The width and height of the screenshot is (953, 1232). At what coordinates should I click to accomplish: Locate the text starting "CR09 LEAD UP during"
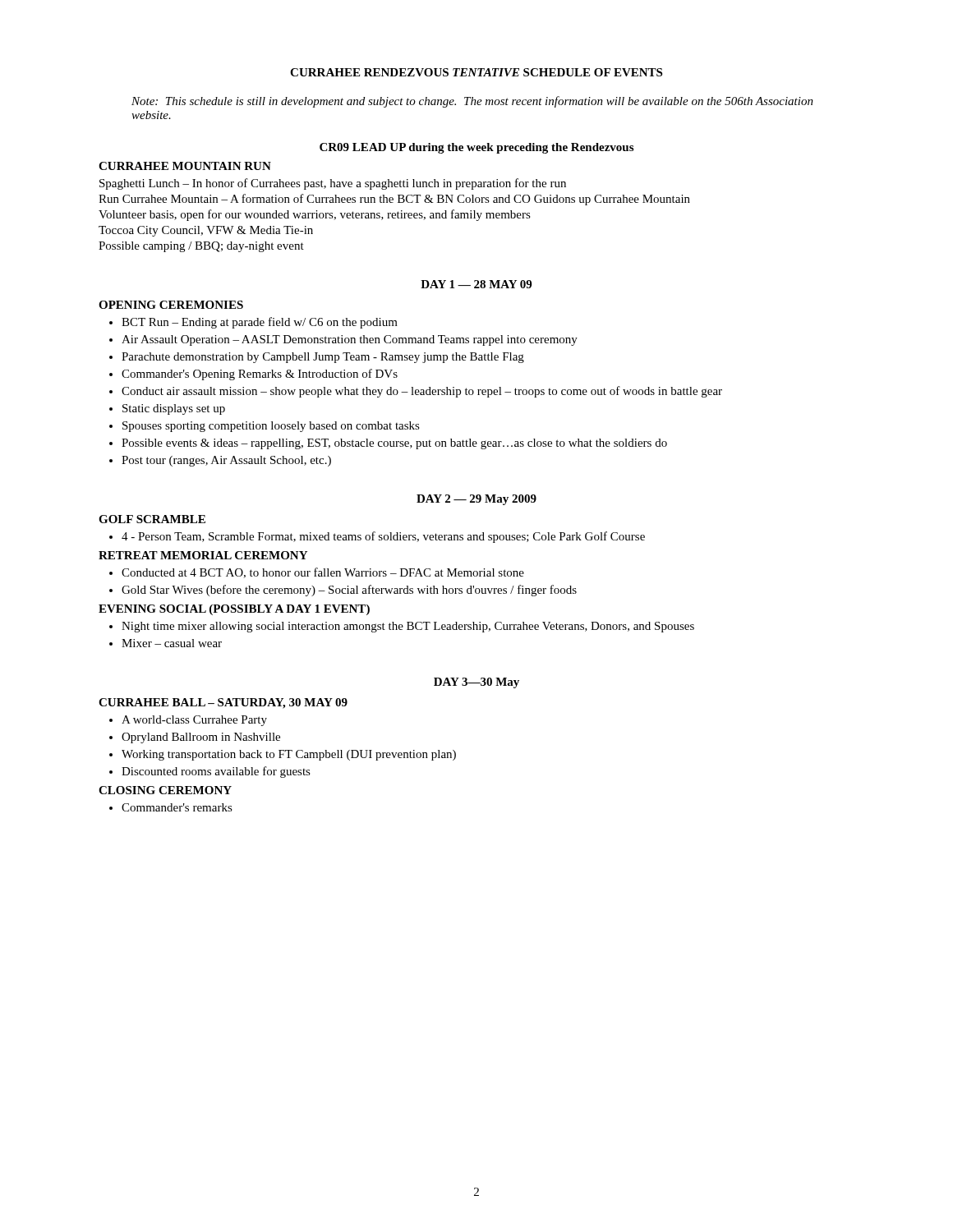pyautogui.click(x=476, y=147)
